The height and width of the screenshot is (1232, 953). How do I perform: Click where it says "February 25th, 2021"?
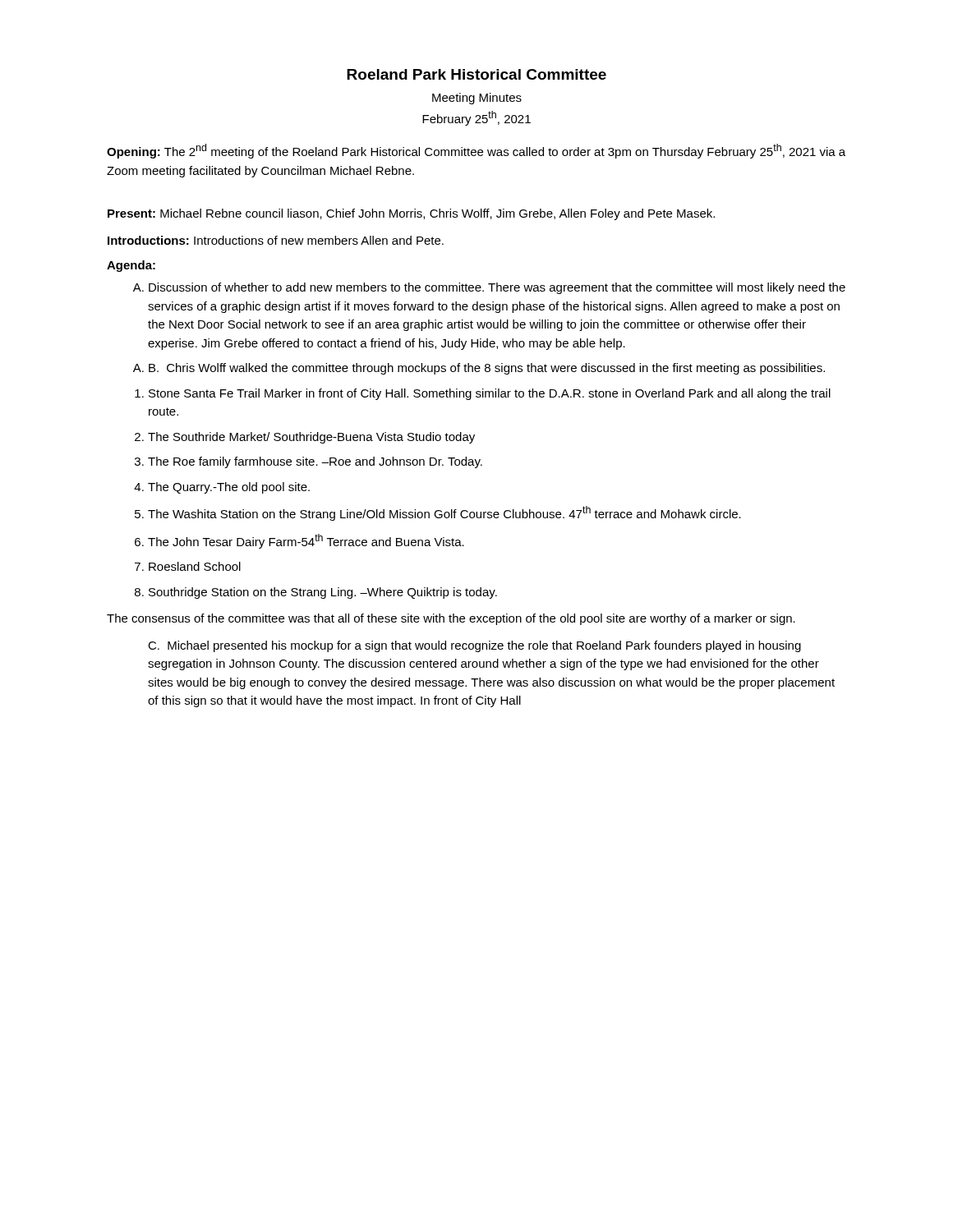(476, 117)
